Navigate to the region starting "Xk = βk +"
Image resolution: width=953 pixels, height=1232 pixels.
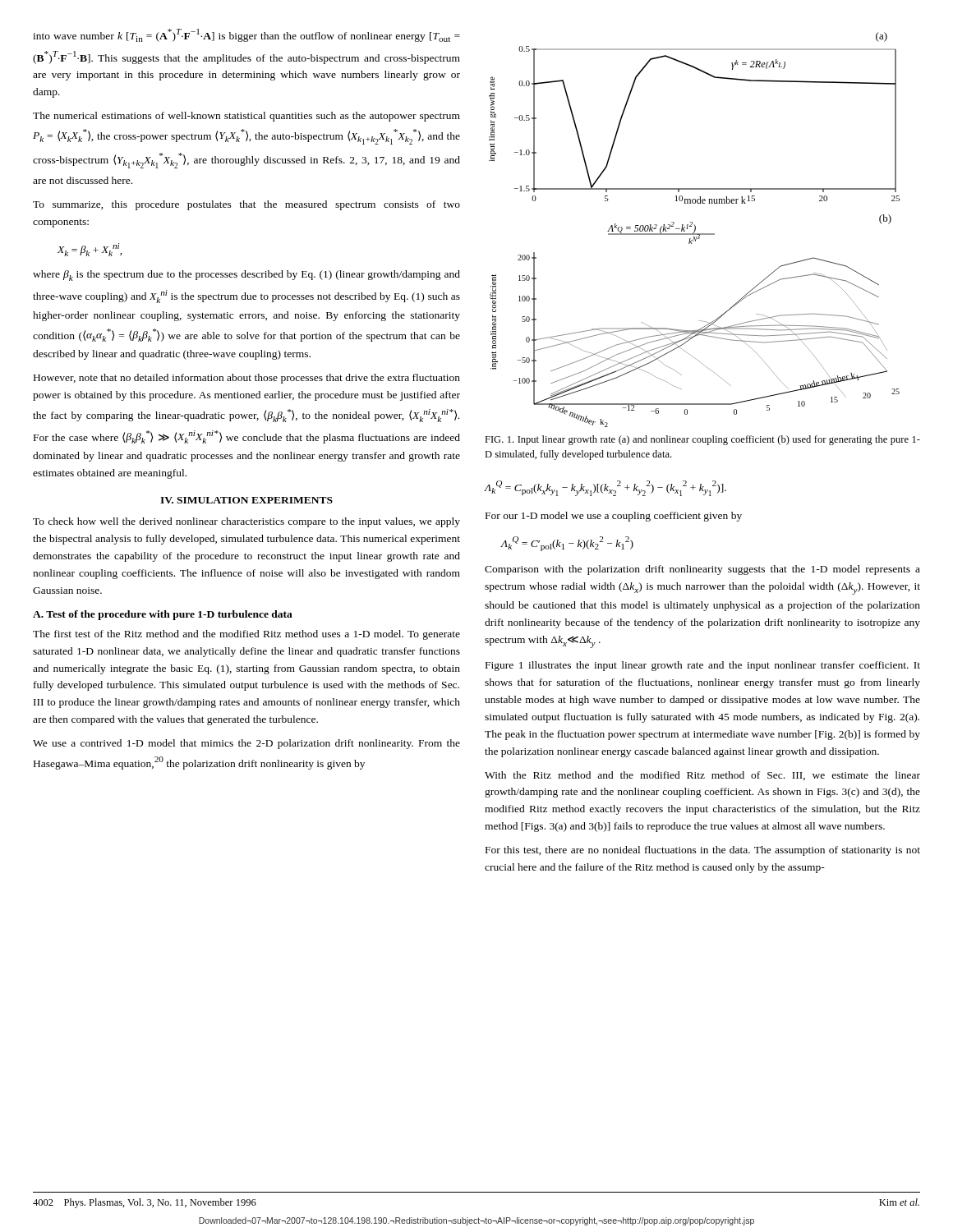[x=90, y=249]
